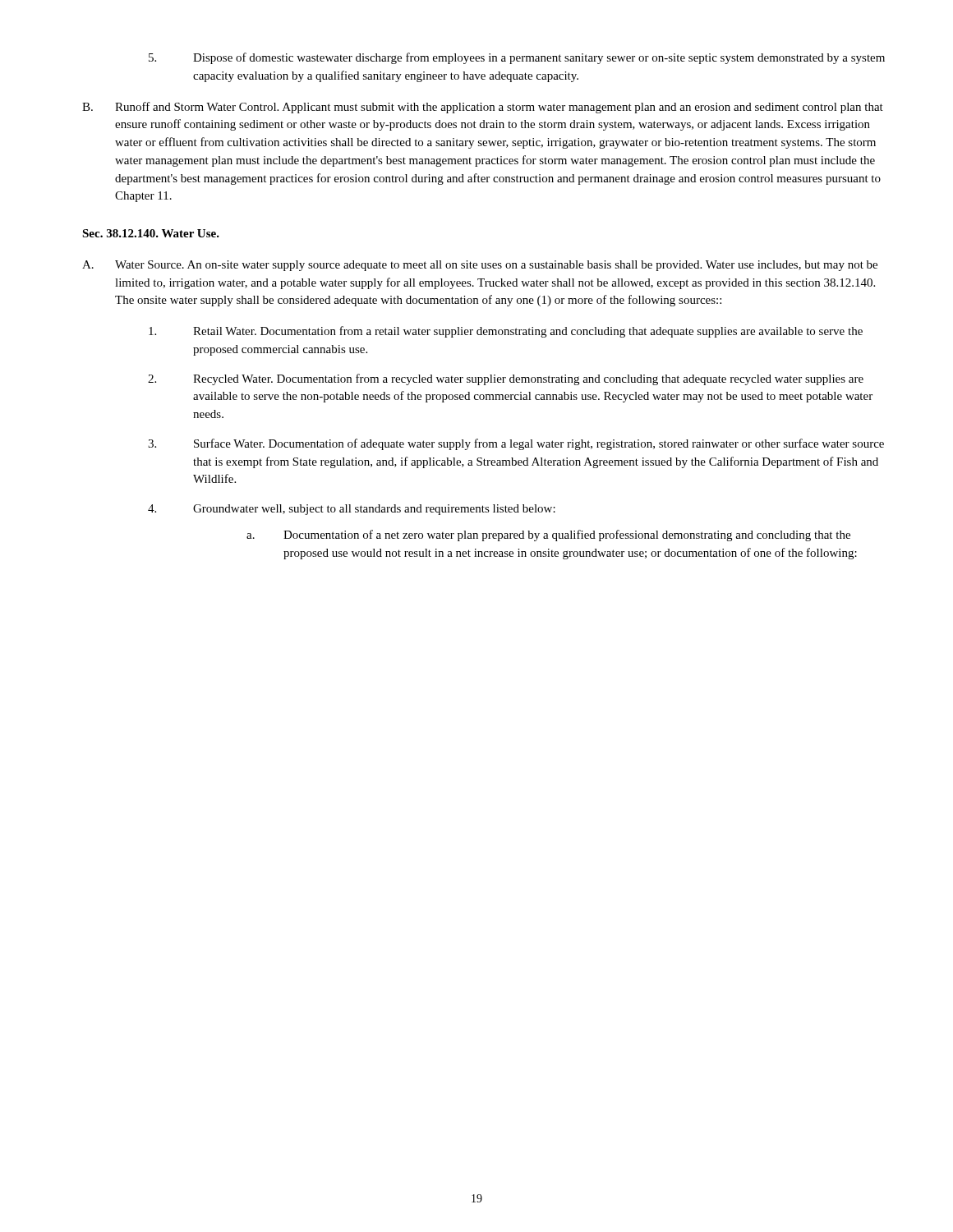Select the list item with the text "3. Surface Water. Documentation of adequate water supply"
Screen dimensions: 1232x953
(x=518, y=462)
